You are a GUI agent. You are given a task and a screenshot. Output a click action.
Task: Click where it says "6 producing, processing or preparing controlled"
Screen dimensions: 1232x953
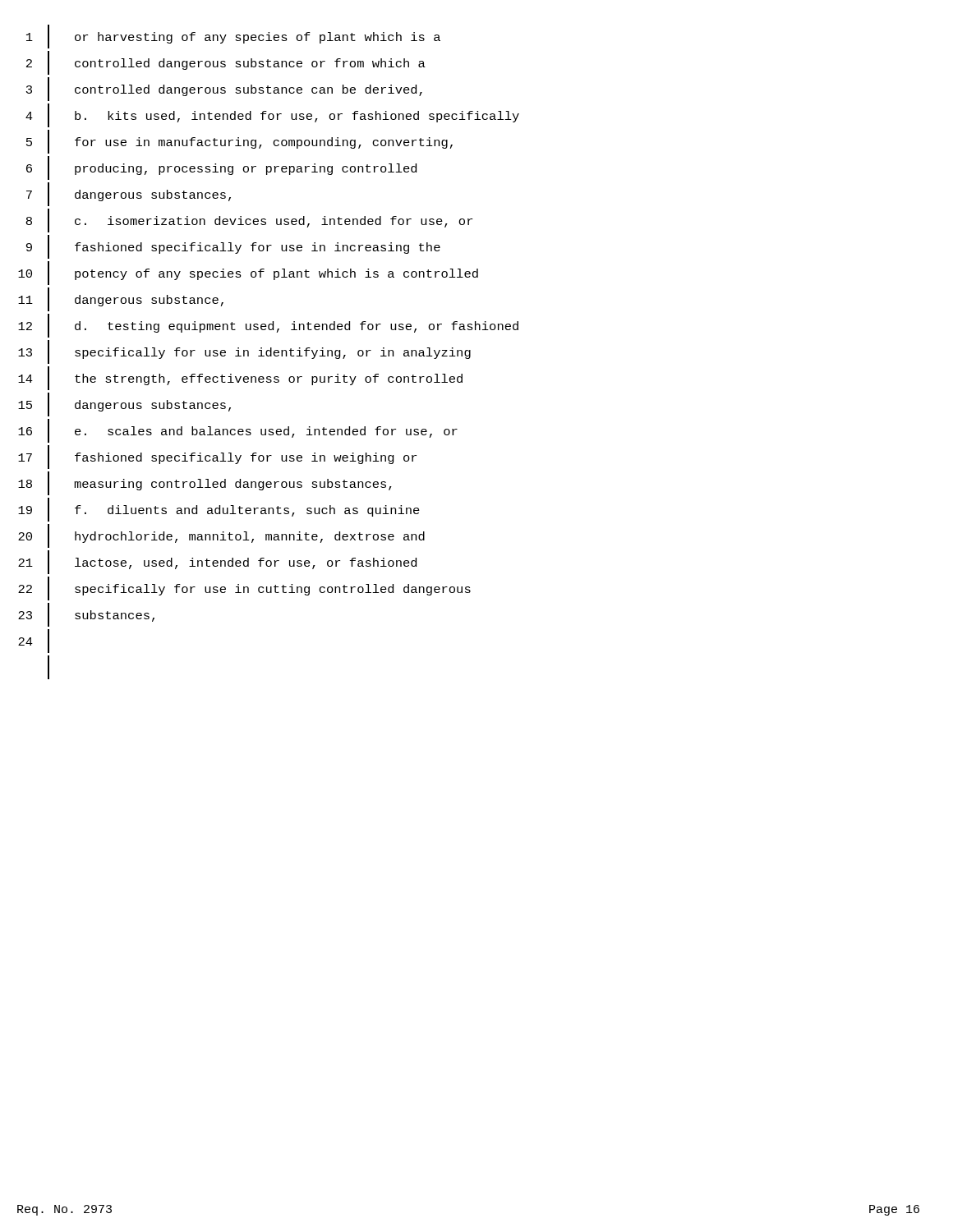(x=221, y=168)
